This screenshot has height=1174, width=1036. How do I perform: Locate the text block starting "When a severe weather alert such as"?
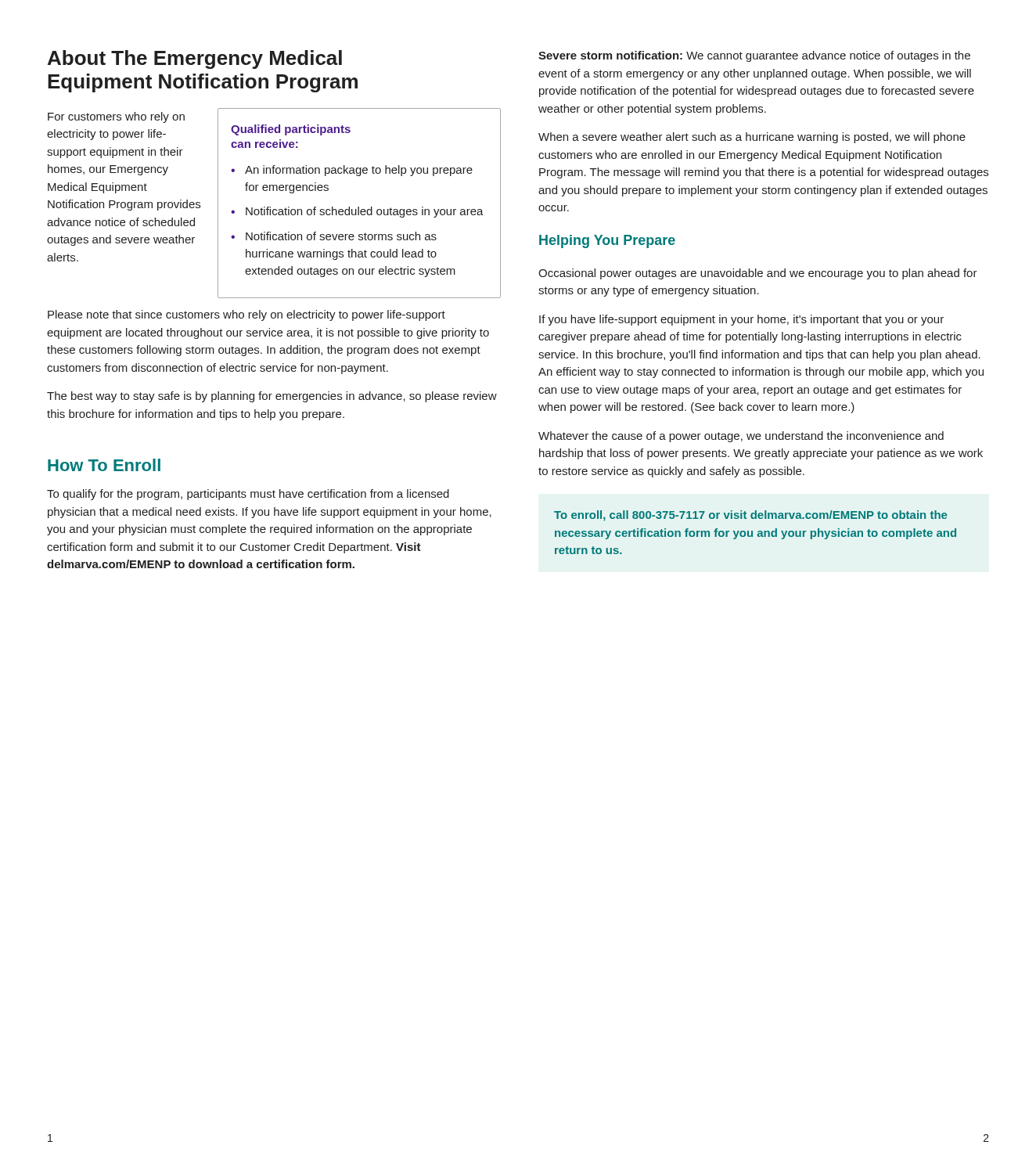click(764, 172)
